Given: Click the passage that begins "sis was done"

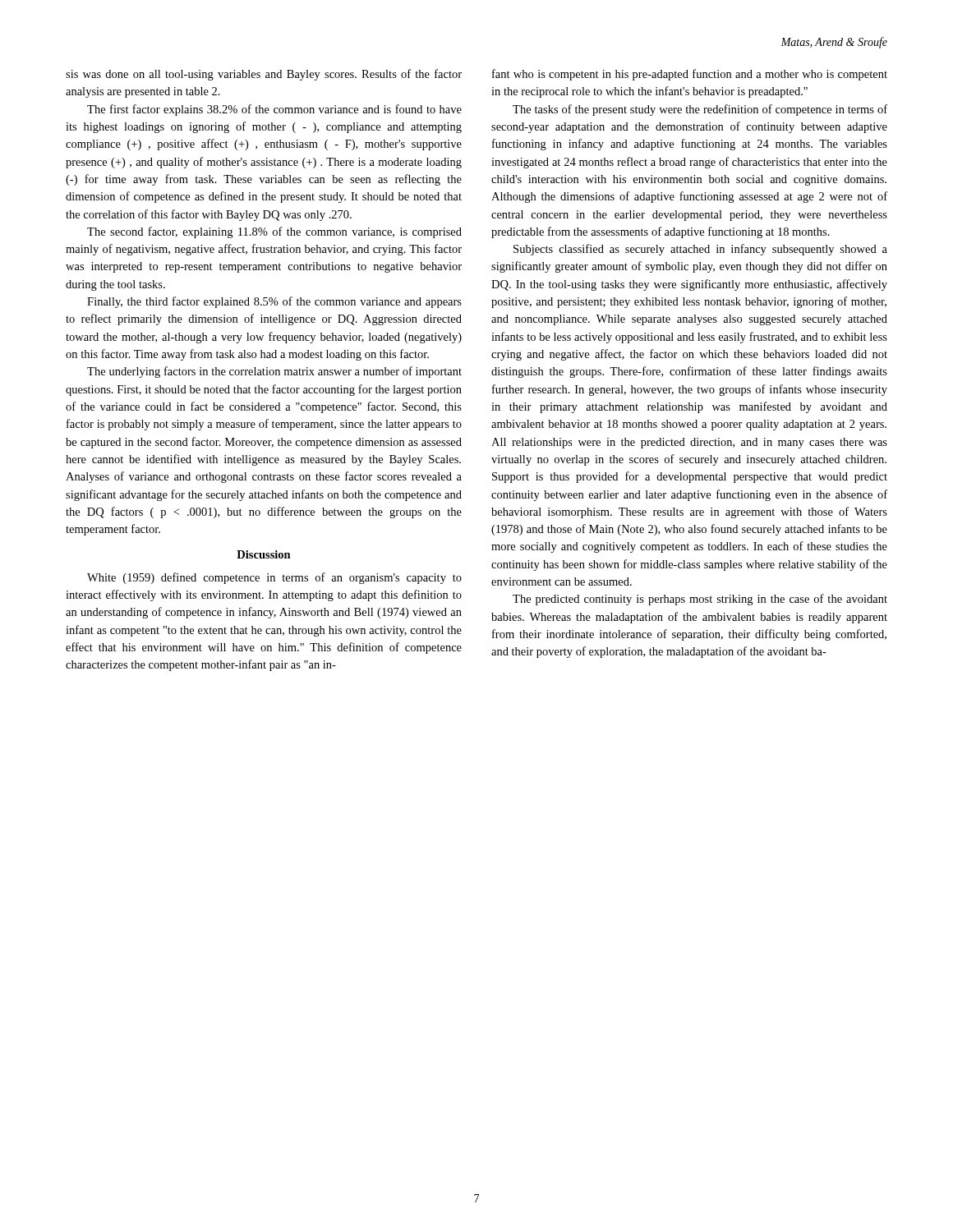Looking at the screenshot, I should 264,83.
